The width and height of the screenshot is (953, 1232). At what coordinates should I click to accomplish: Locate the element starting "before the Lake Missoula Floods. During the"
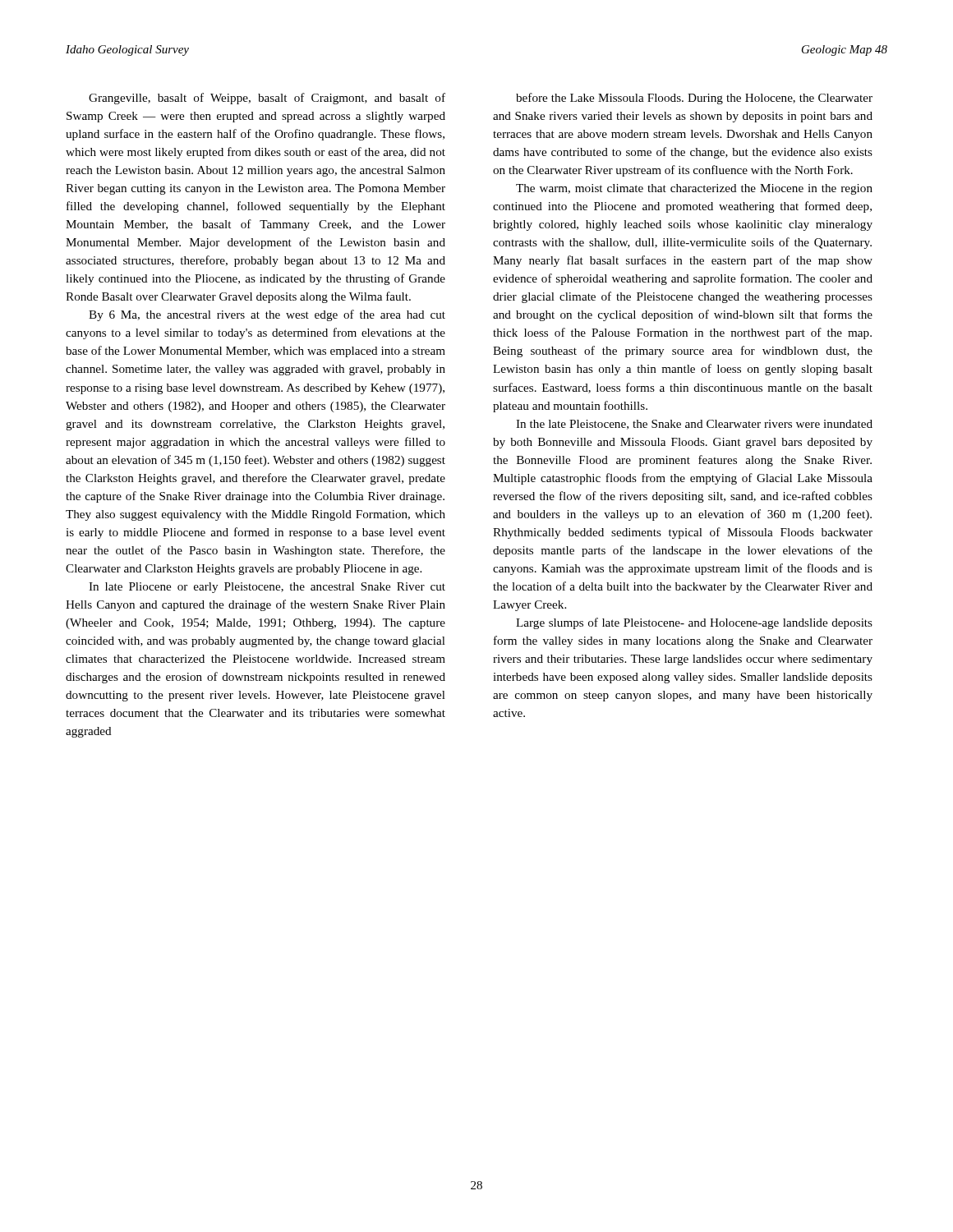[x=683, y=134]
